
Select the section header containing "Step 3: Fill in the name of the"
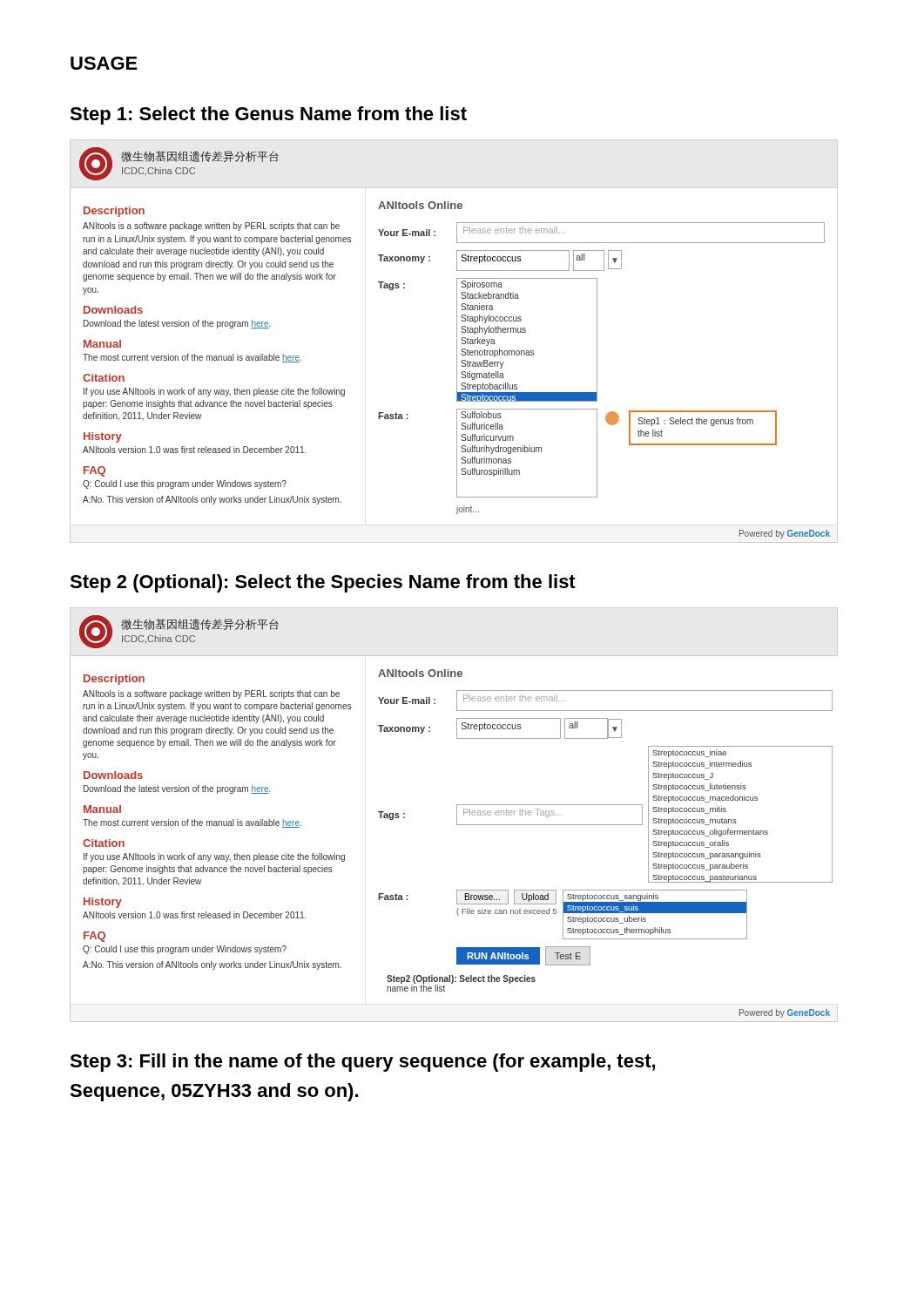(x=363, y=1076)
